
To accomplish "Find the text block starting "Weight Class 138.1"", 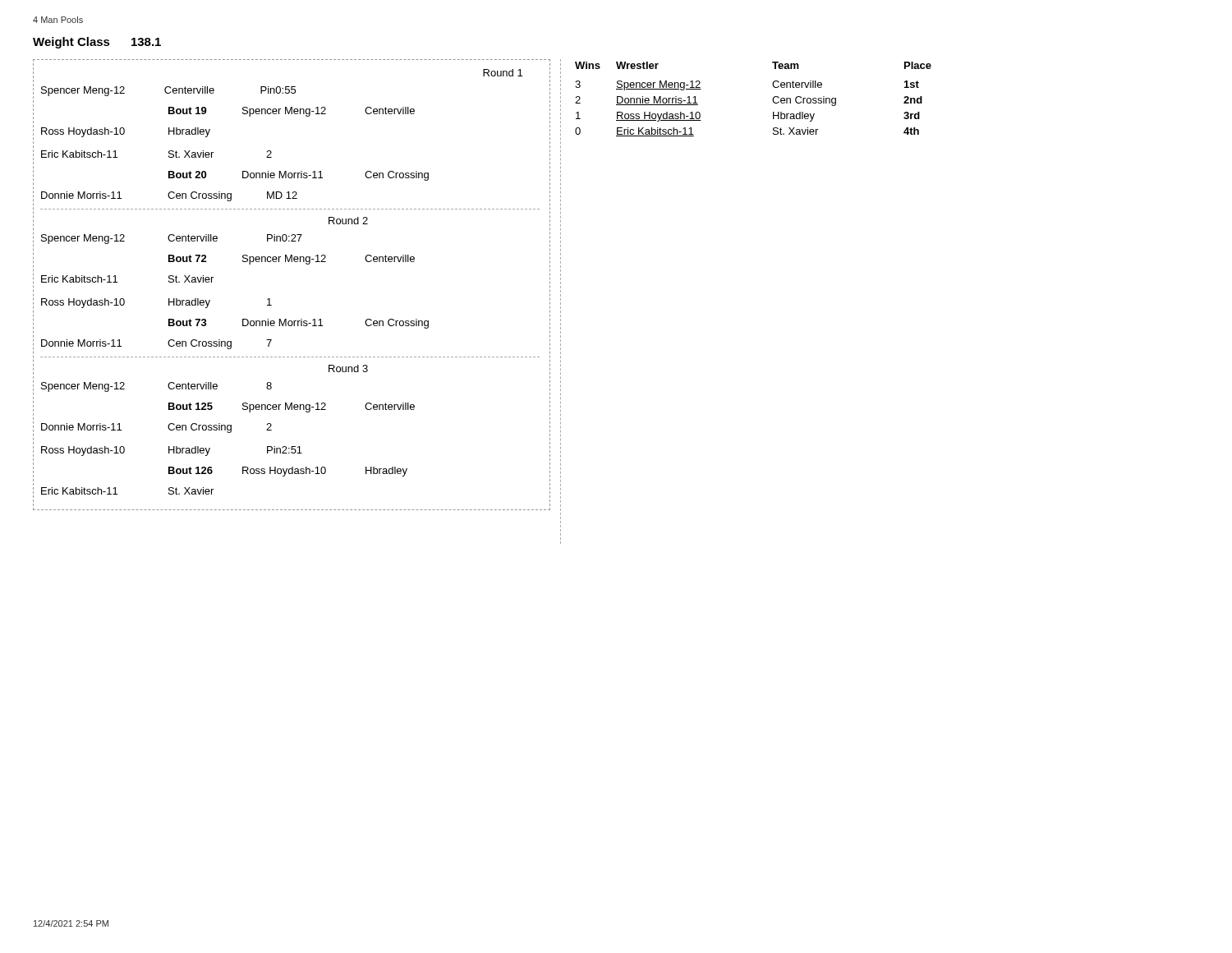I will tap(97, 42).
